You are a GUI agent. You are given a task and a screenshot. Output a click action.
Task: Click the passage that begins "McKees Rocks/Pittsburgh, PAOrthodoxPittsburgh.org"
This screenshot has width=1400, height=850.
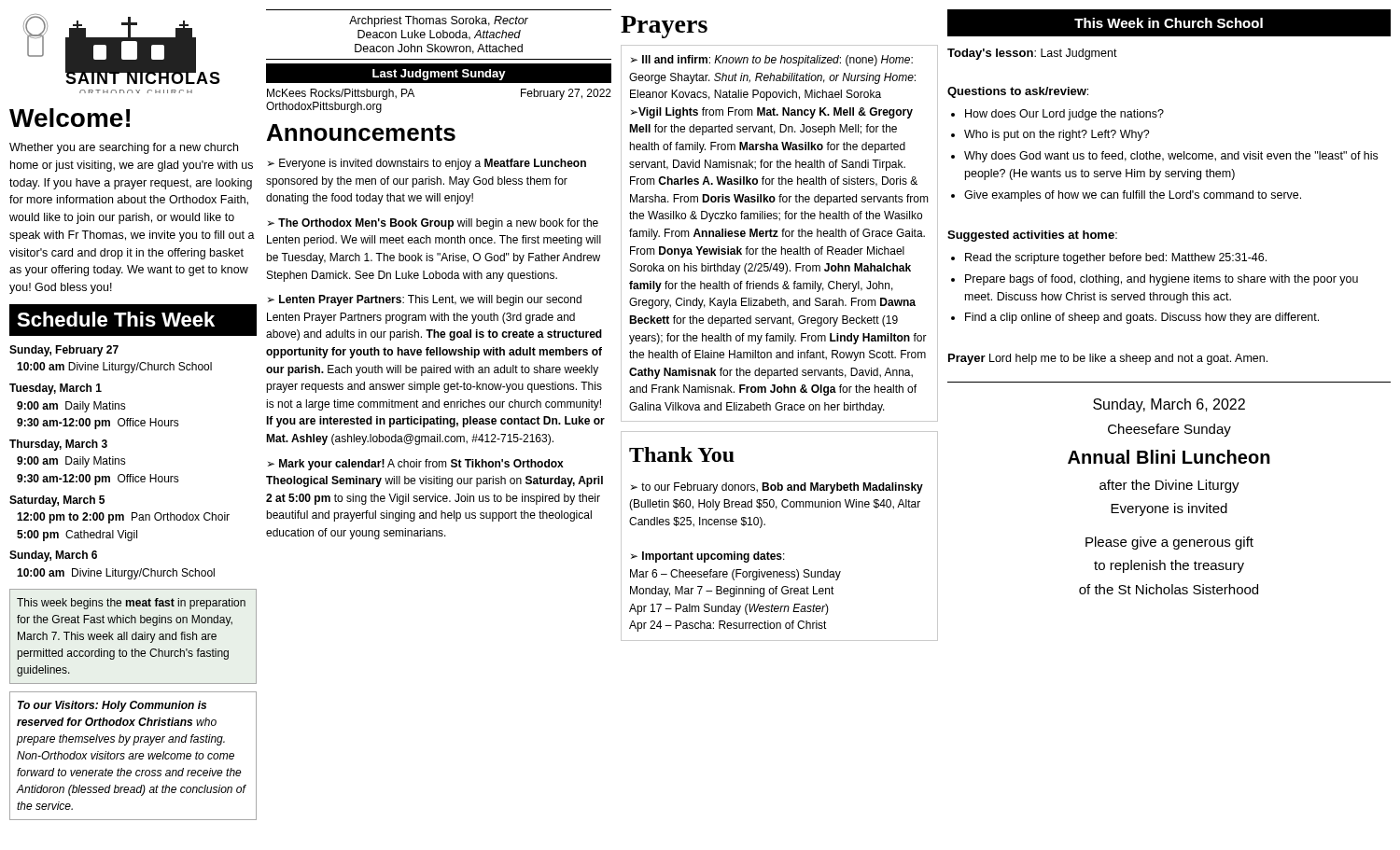[336, 94]
